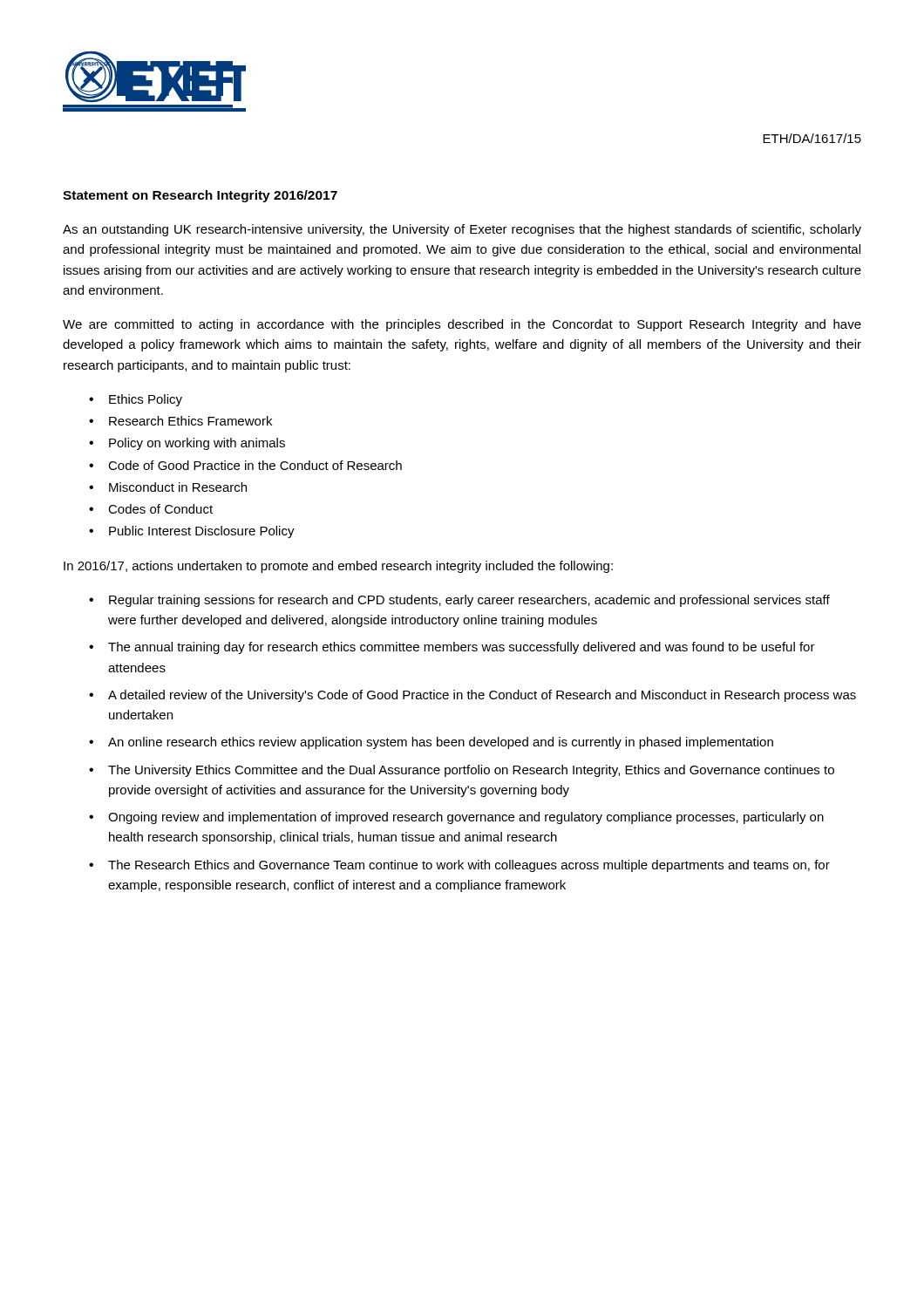Click on the list item containing "The Research Ethics and Governance"
The height and width of the screenshot is (1308, 924).
point(469,874)
